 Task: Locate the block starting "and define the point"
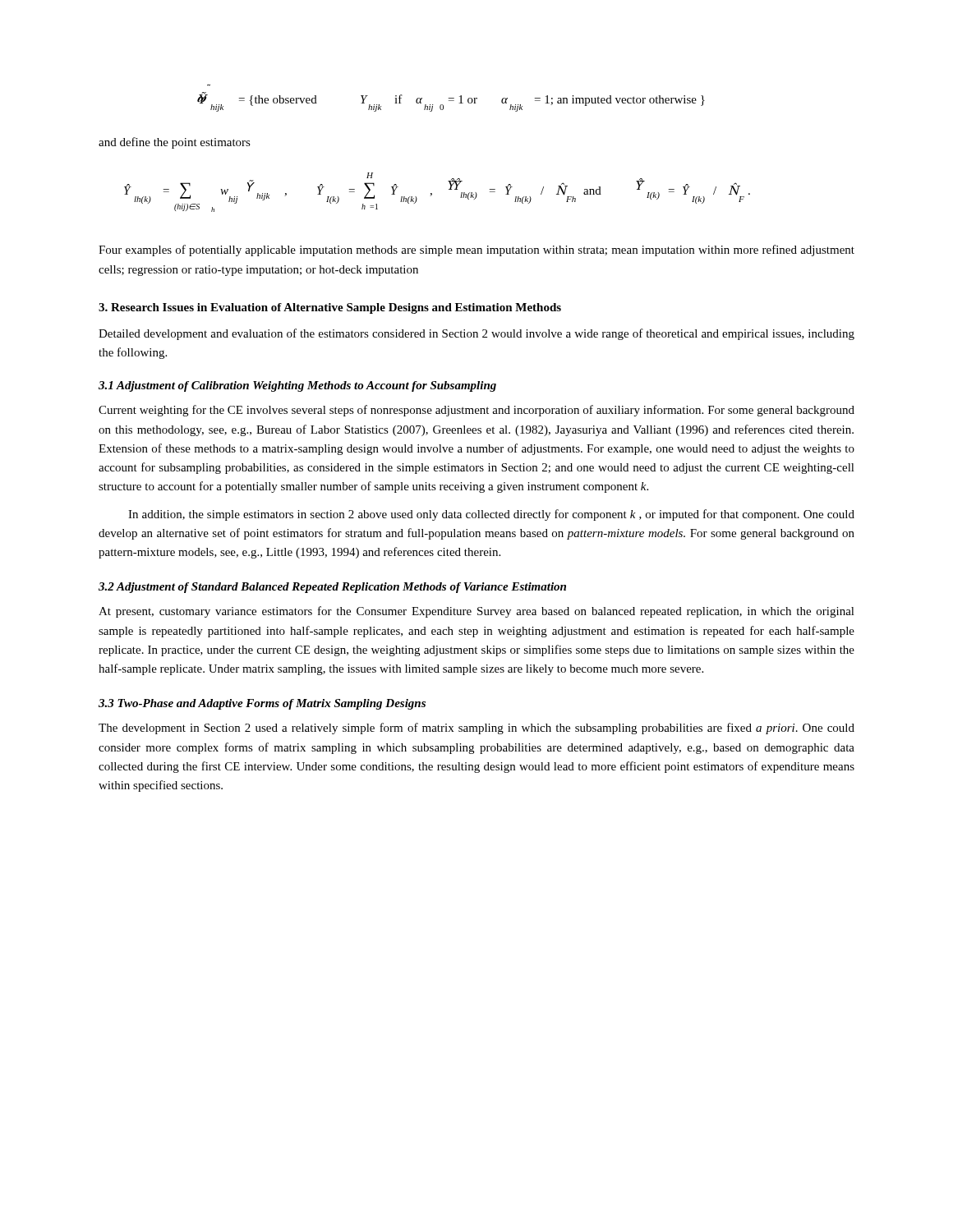(175, 142)
